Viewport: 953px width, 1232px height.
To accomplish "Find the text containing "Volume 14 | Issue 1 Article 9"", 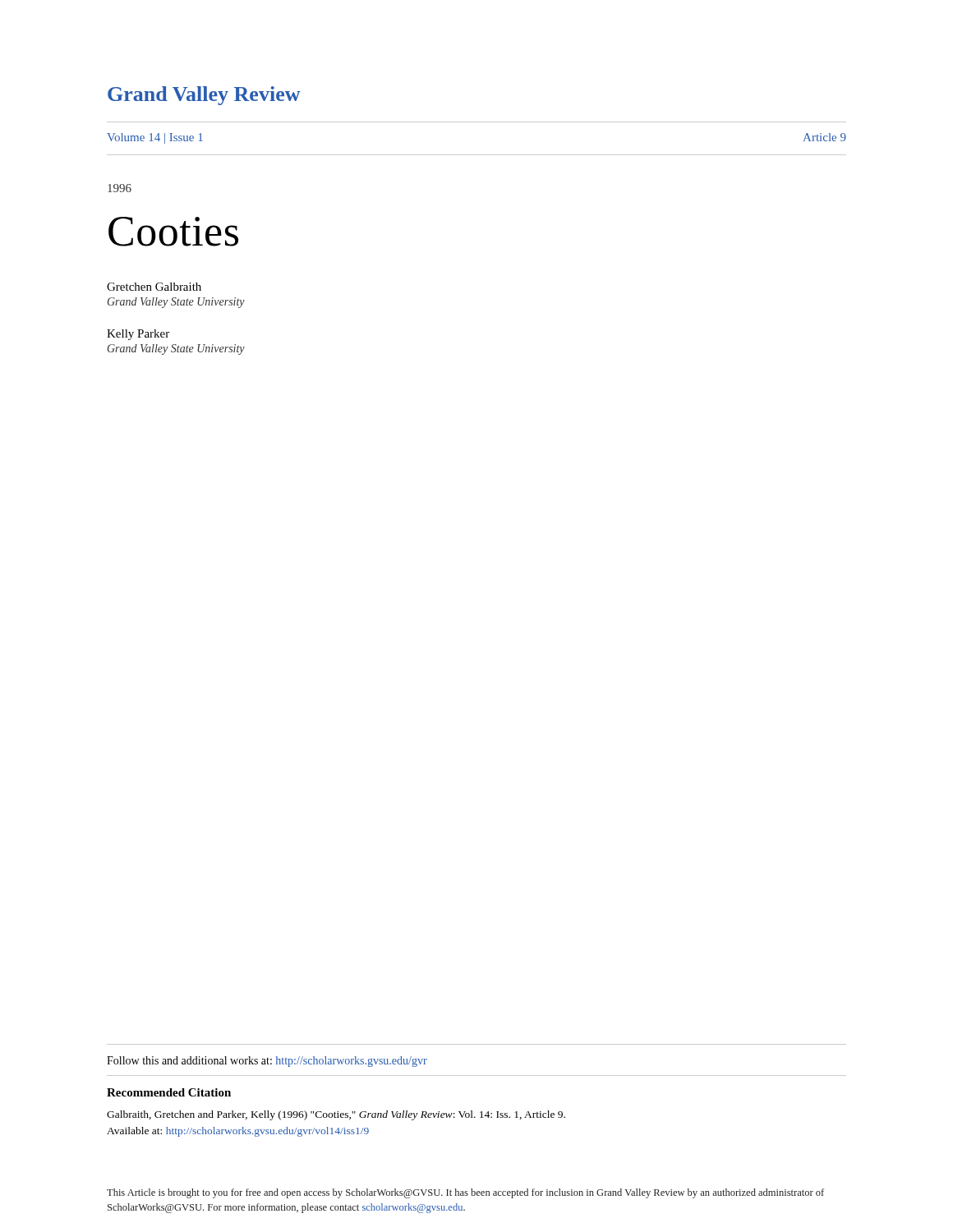I will pos(158,138).
